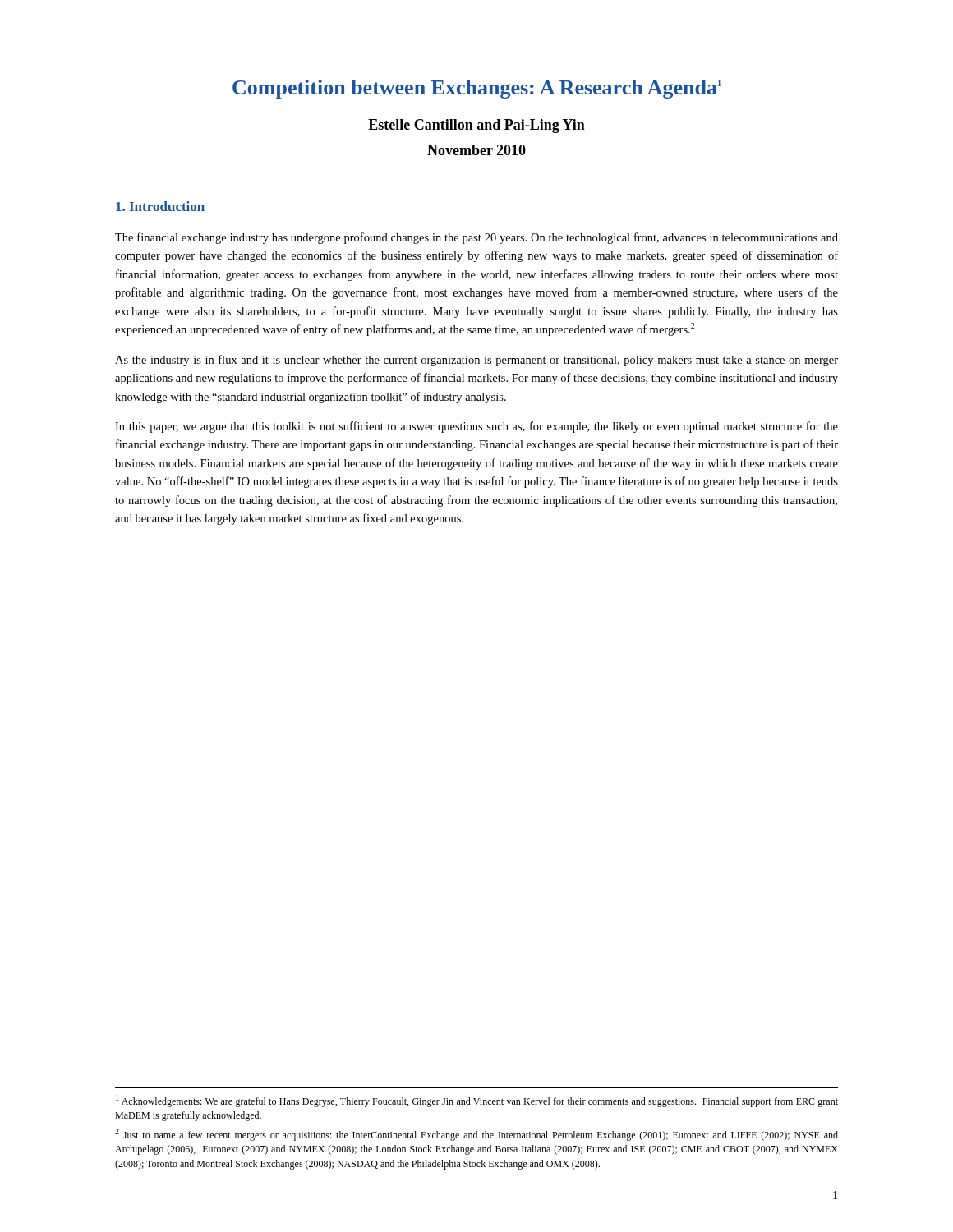
Task: Navigate to the text starting "As the industry is in flux and"
Action: 476,378
